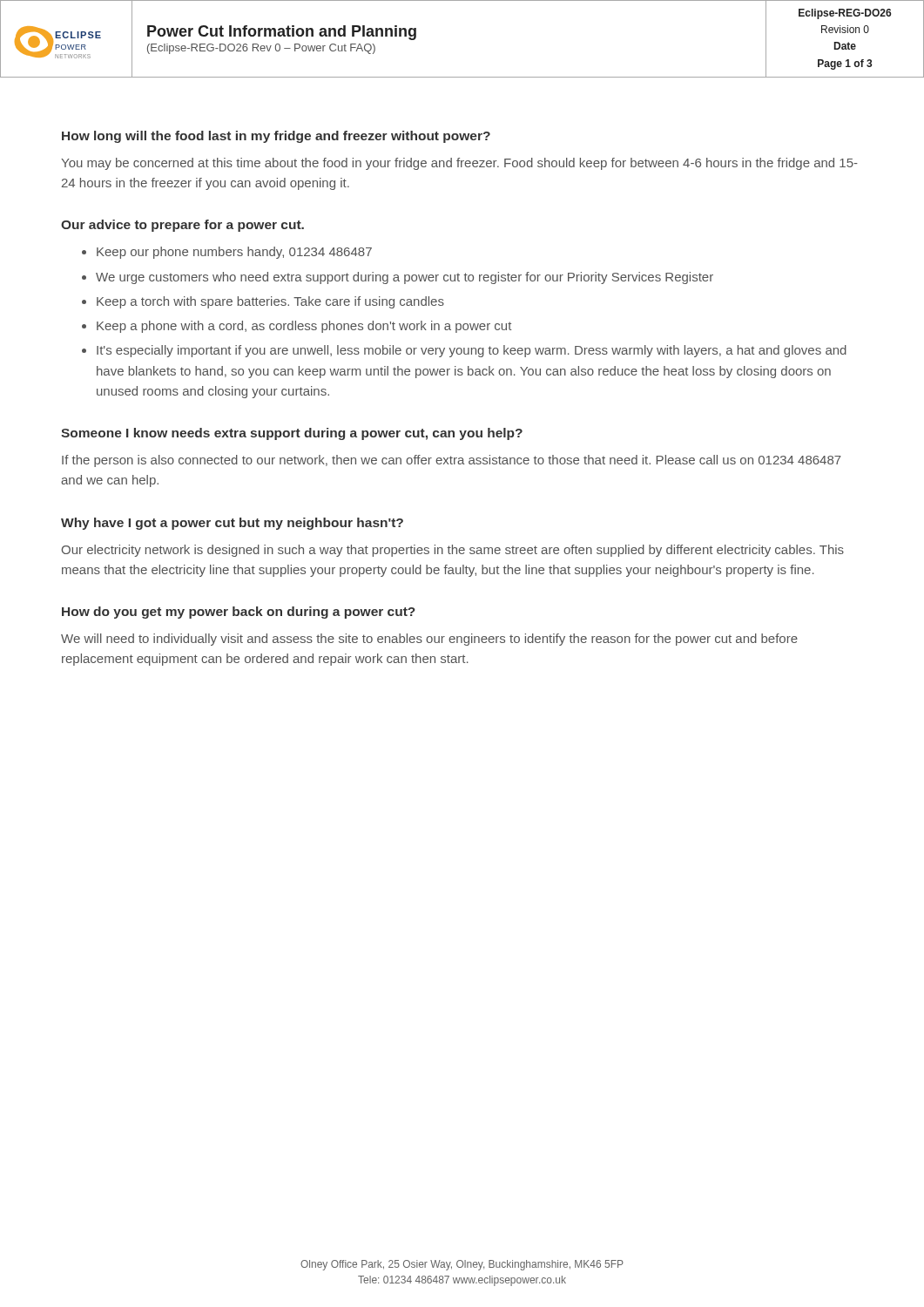Screen dimensions: 1307x924
Task: Find the section header that reads "How long will the food"
Action: (x=276, y=135)
